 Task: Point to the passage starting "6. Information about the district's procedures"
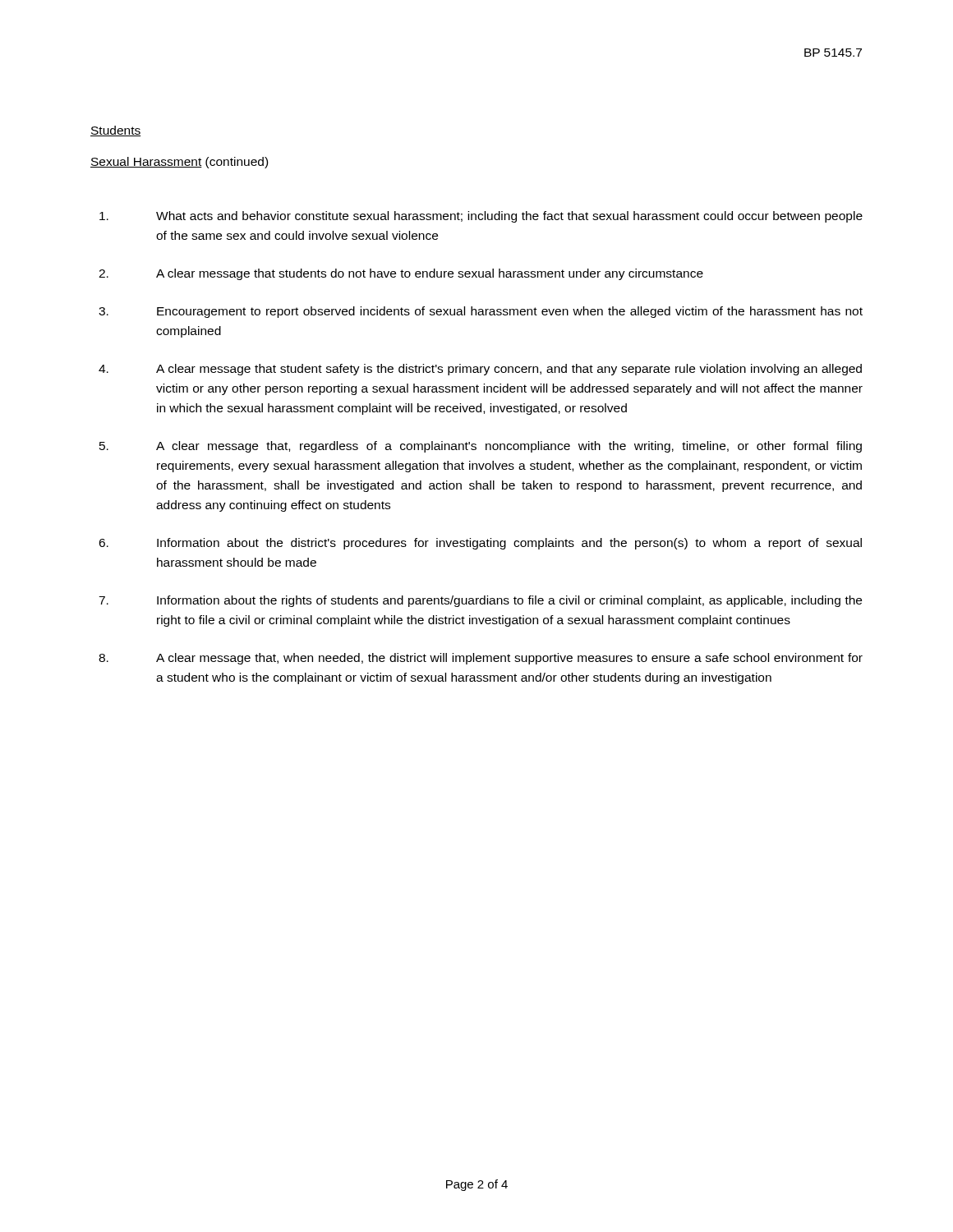(x=476, y=553)
